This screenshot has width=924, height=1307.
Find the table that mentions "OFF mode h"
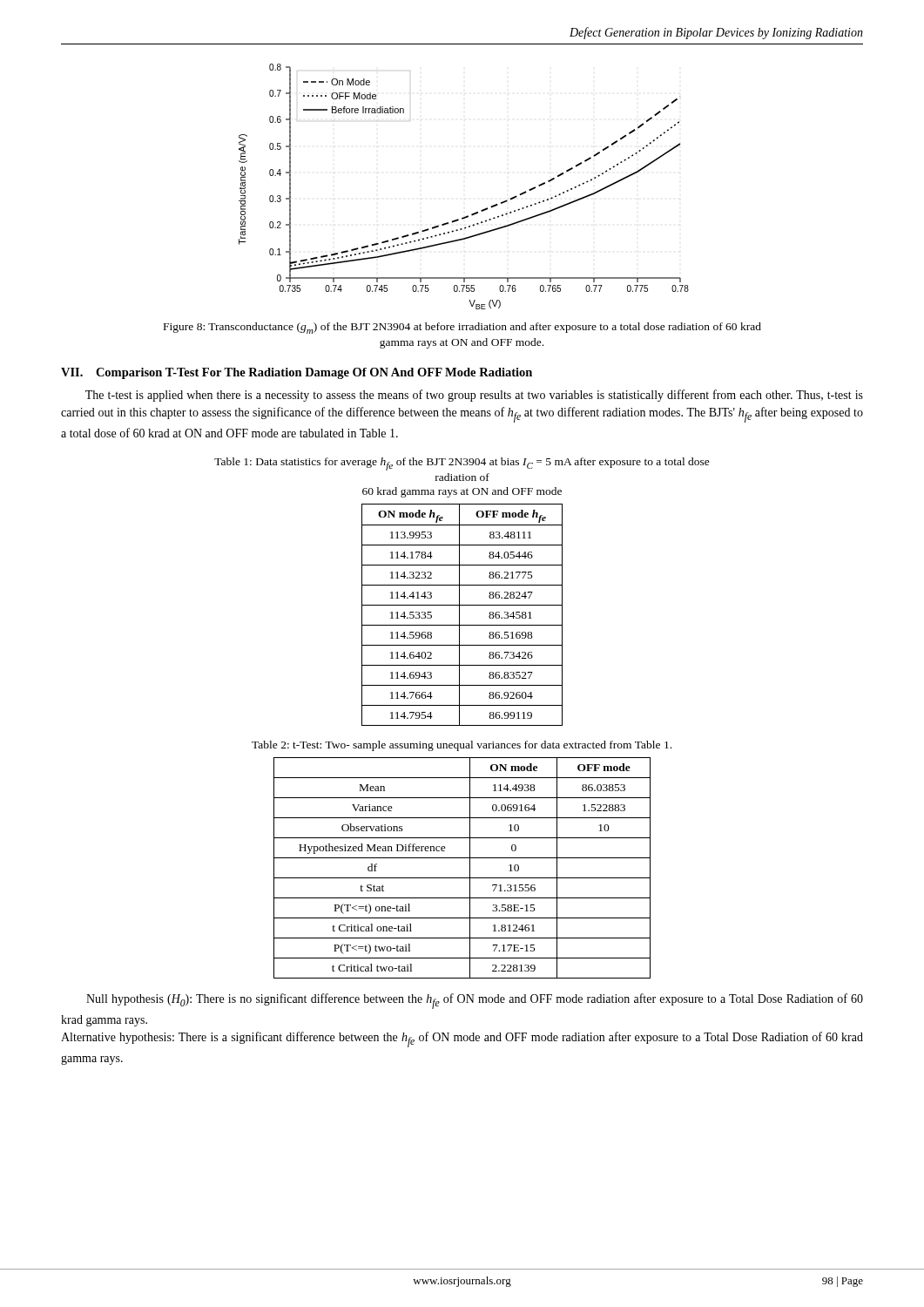(x=462, y=615)
